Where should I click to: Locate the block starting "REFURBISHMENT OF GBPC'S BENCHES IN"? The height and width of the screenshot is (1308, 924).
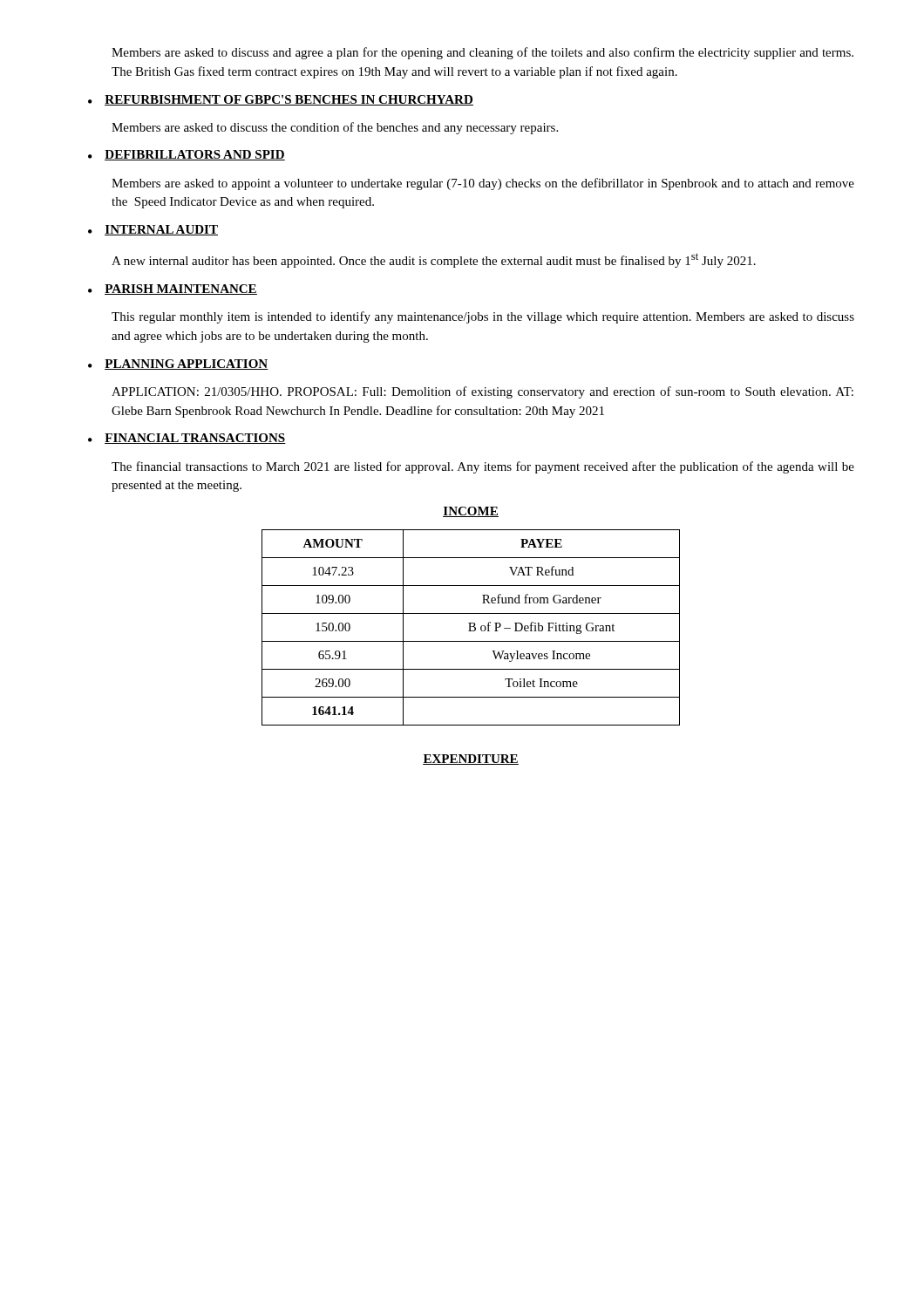point(289,99)
